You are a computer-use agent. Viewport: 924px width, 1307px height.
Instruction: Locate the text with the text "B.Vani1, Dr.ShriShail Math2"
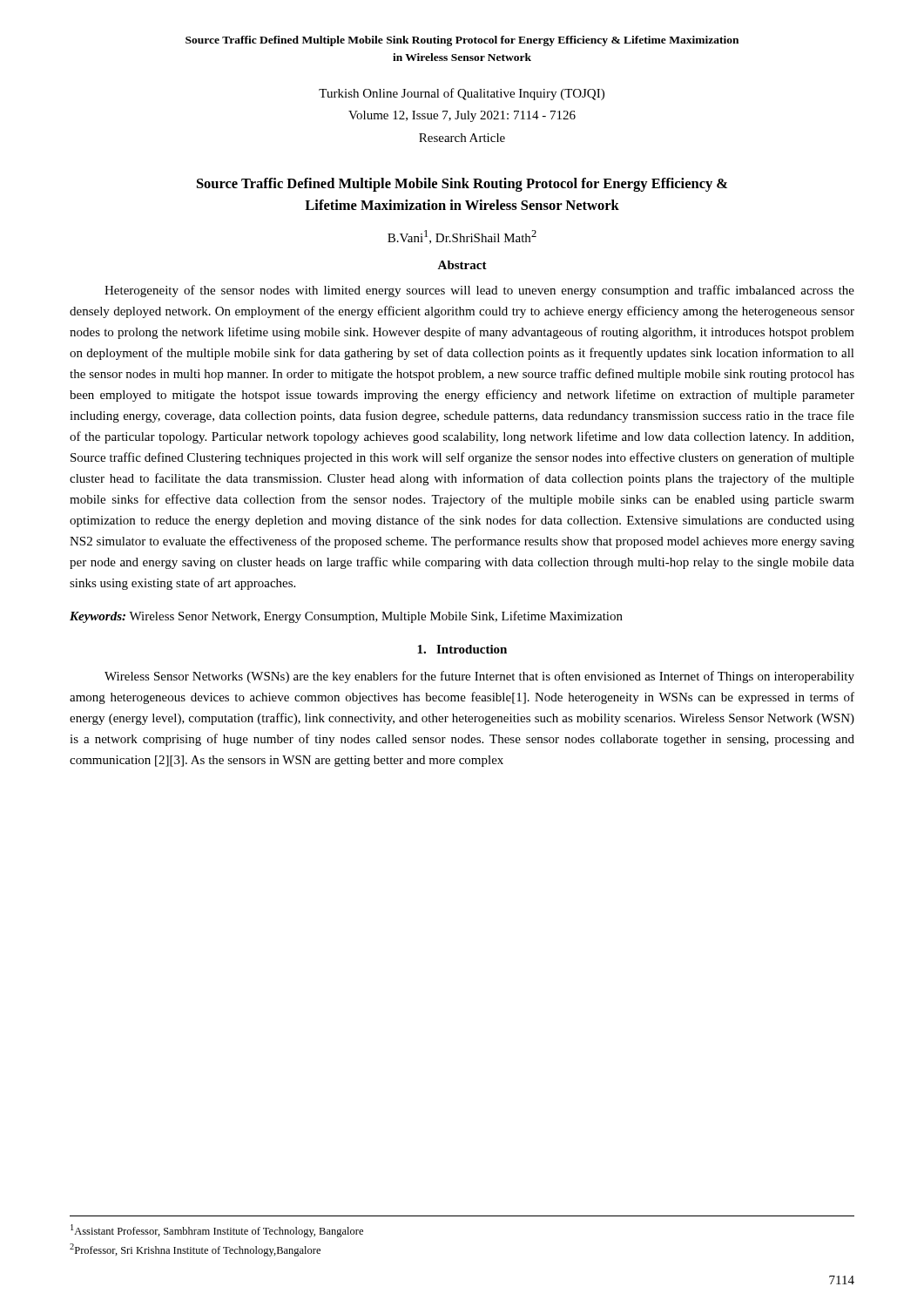pyautogui.click(x=462, y=236)
